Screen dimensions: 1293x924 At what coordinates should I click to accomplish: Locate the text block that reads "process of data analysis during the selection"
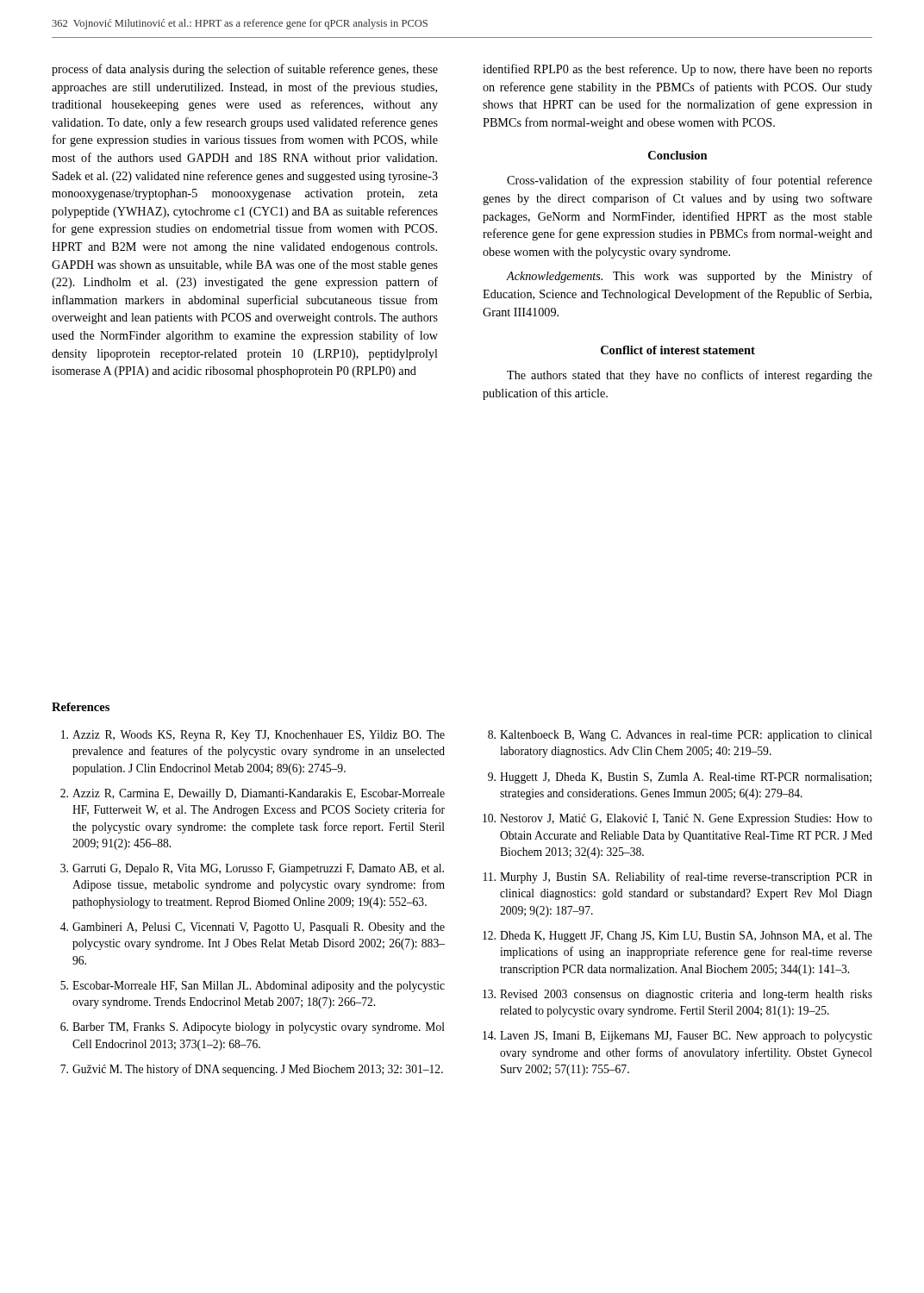pyautogui.click(x=245, y=220)
